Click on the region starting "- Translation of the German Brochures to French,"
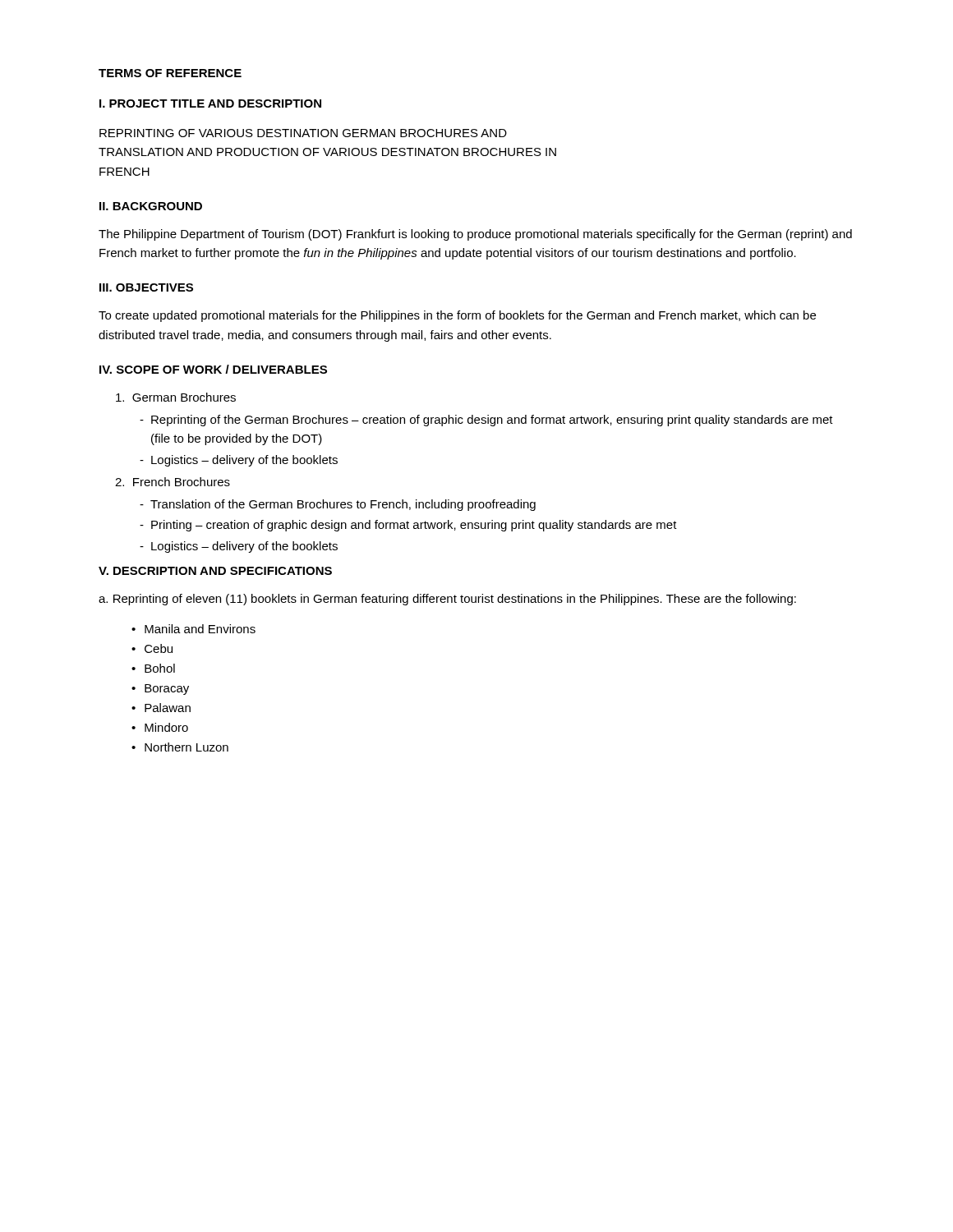This screenshot has width=953, height=1232. point(338,504)
